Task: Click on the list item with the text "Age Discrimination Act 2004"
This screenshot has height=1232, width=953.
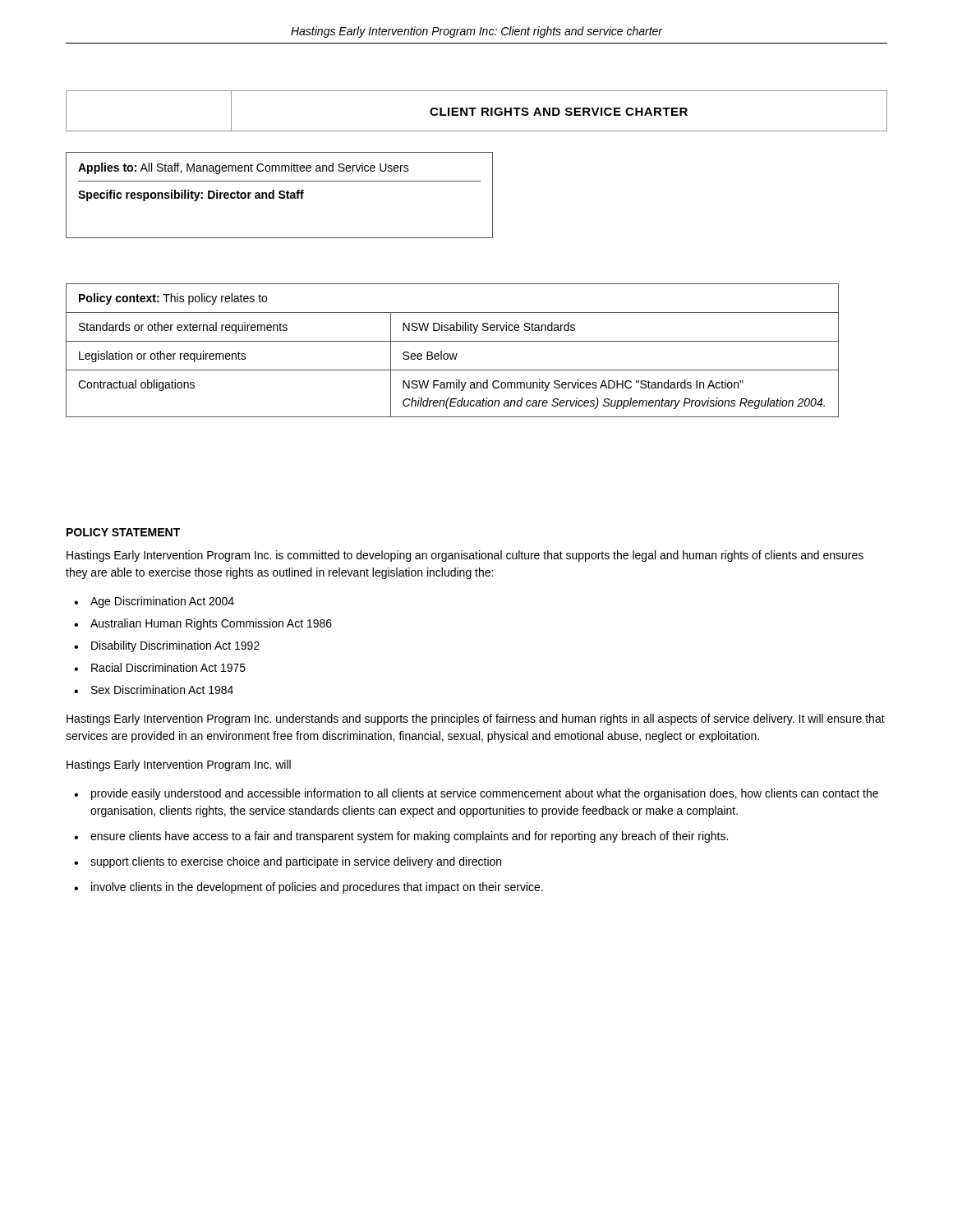Action: 162,601
